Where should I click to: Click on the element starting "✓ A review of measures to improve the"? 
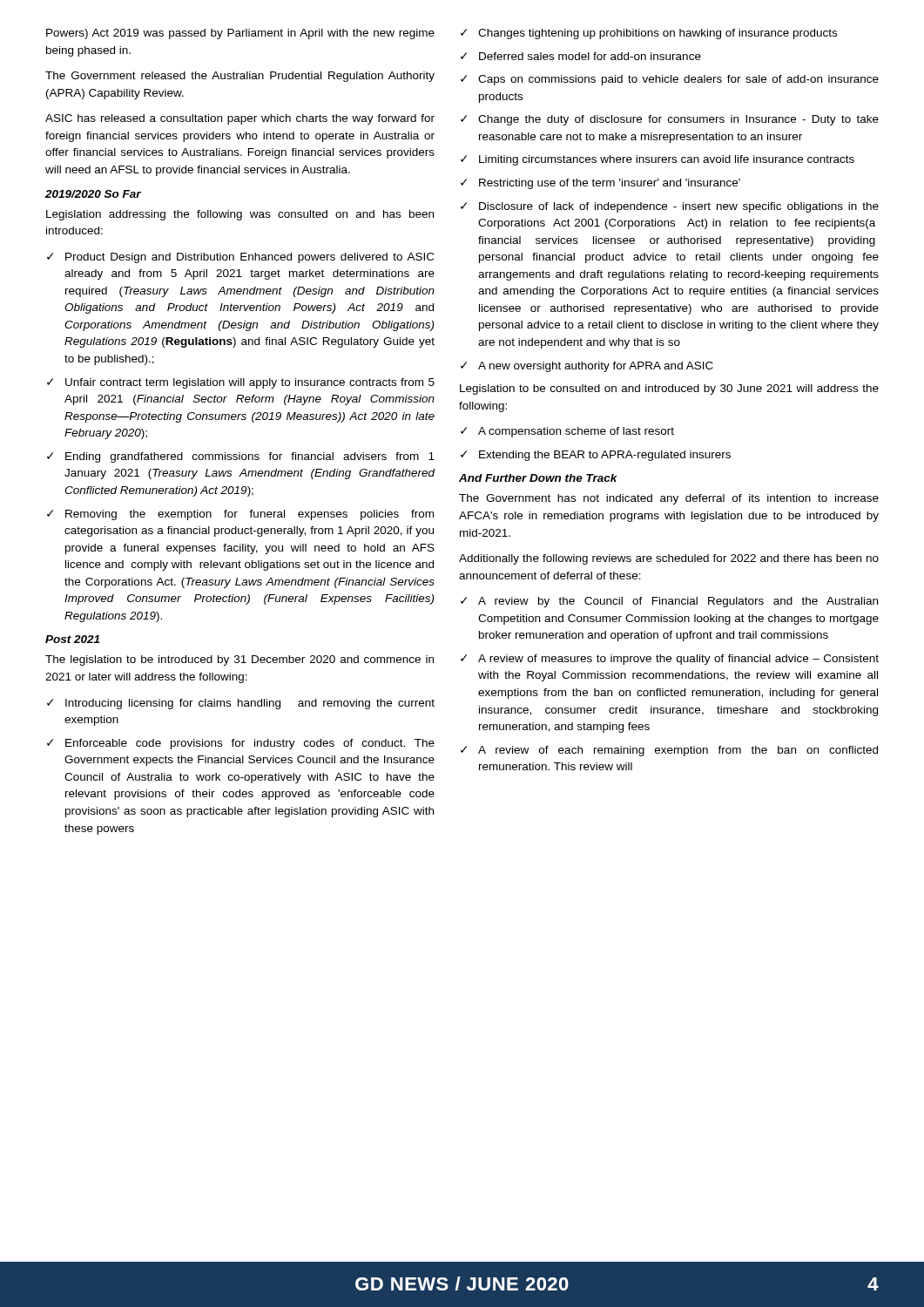[669, 693]
